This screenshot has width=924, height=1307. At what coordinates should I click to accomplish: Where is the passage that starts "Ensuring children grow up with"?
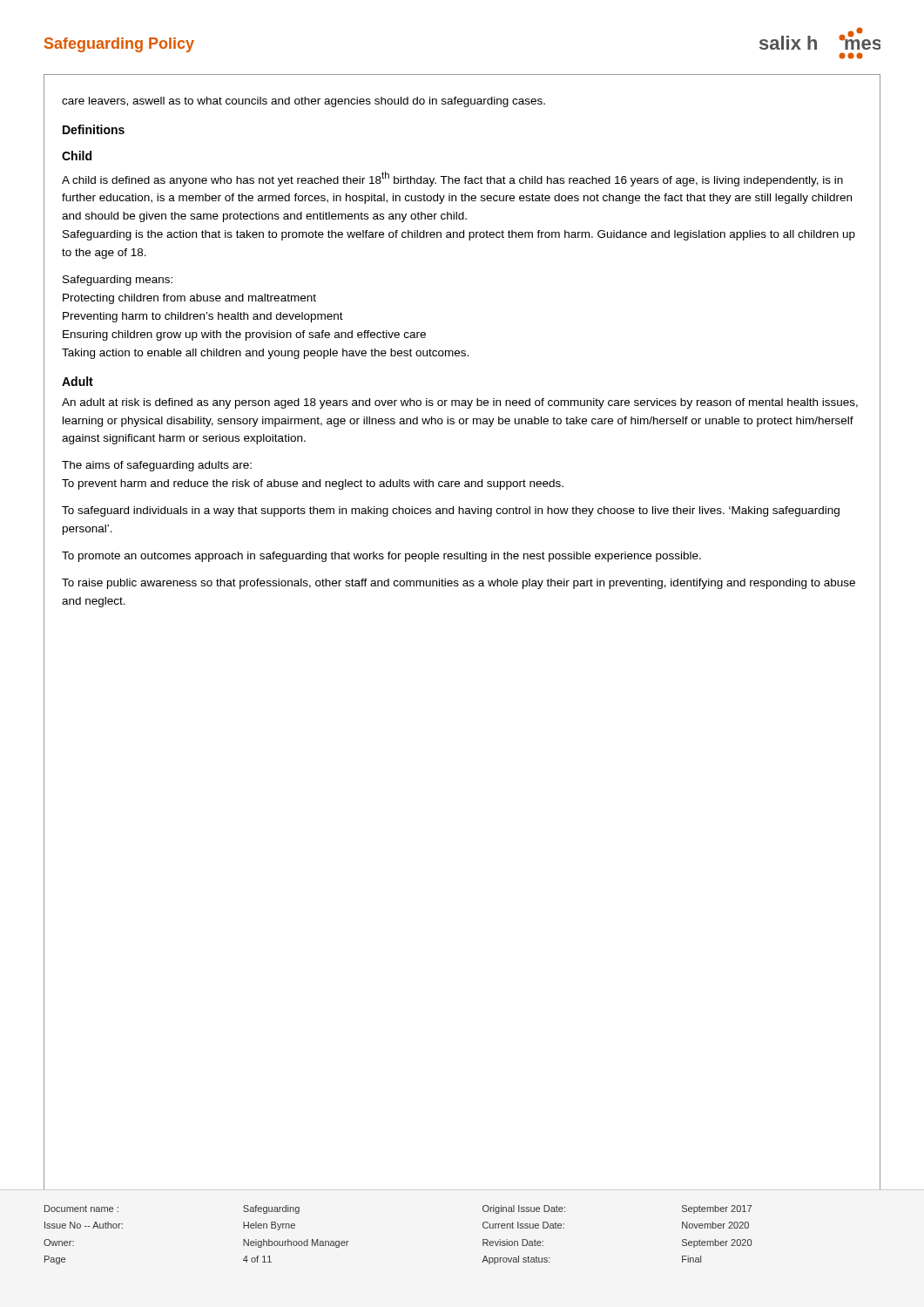click(244, 334)
